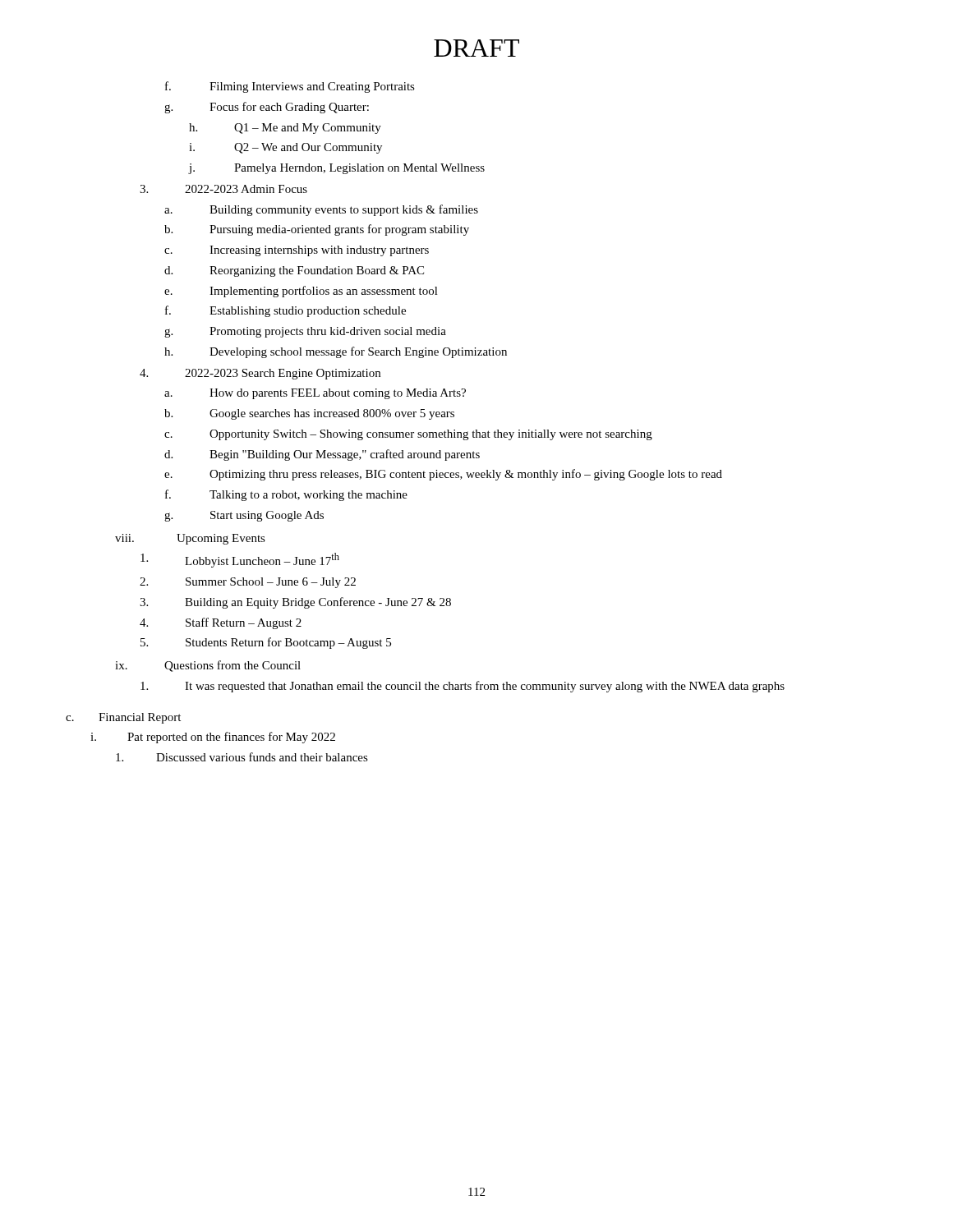Navigate to the text block starting "g. Promoting projects thru kid-driven social media"
This screenshot has width=953, height=1232.
(x=305, y=332)
